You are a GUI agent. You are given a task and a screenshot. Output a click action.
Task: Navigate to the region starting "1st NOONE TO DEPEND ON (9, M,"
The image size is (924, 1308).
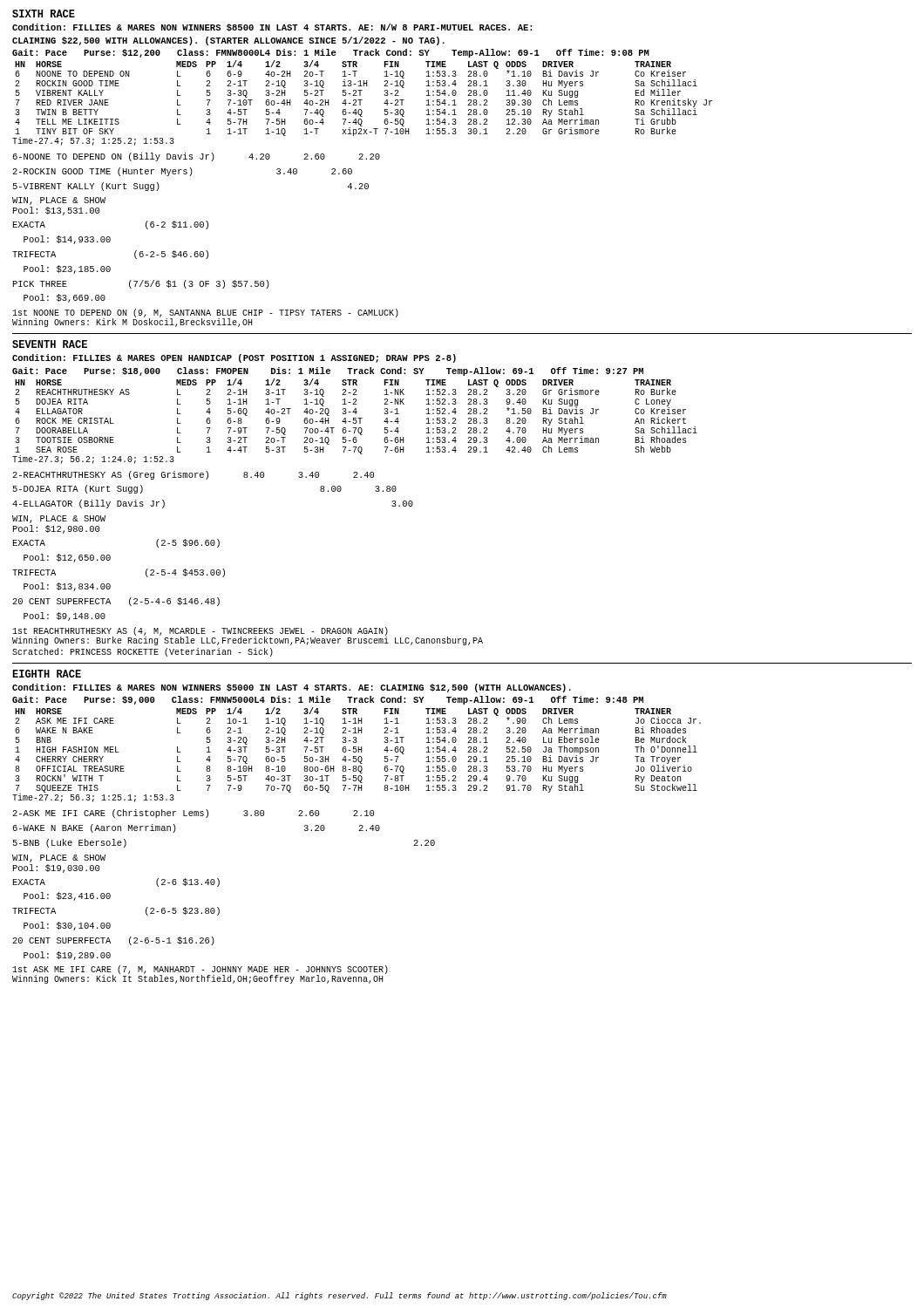point(206,318)
